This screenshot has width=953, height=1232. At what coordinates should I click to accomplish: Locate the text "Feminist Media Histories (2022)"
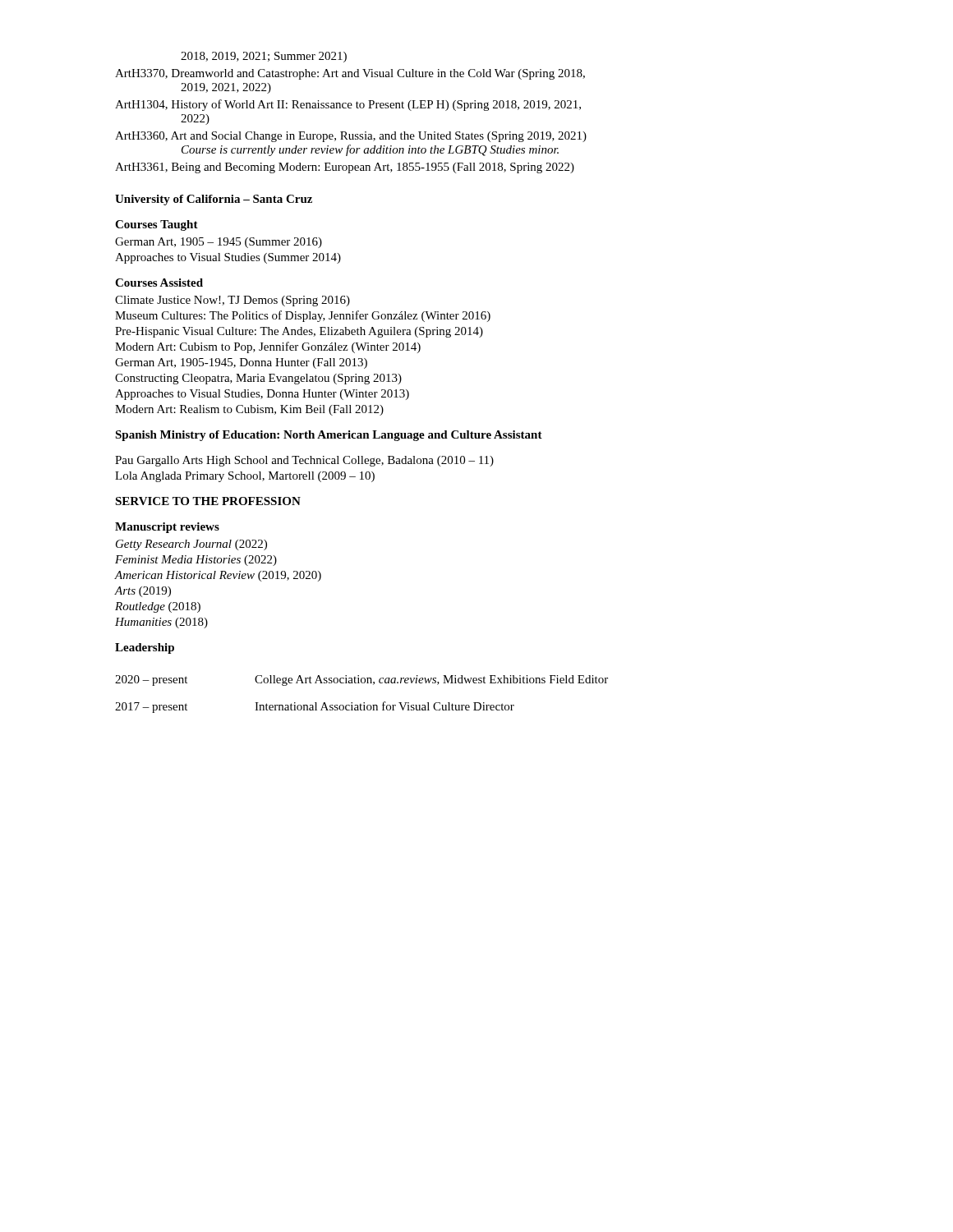click(x=196, y=559)
